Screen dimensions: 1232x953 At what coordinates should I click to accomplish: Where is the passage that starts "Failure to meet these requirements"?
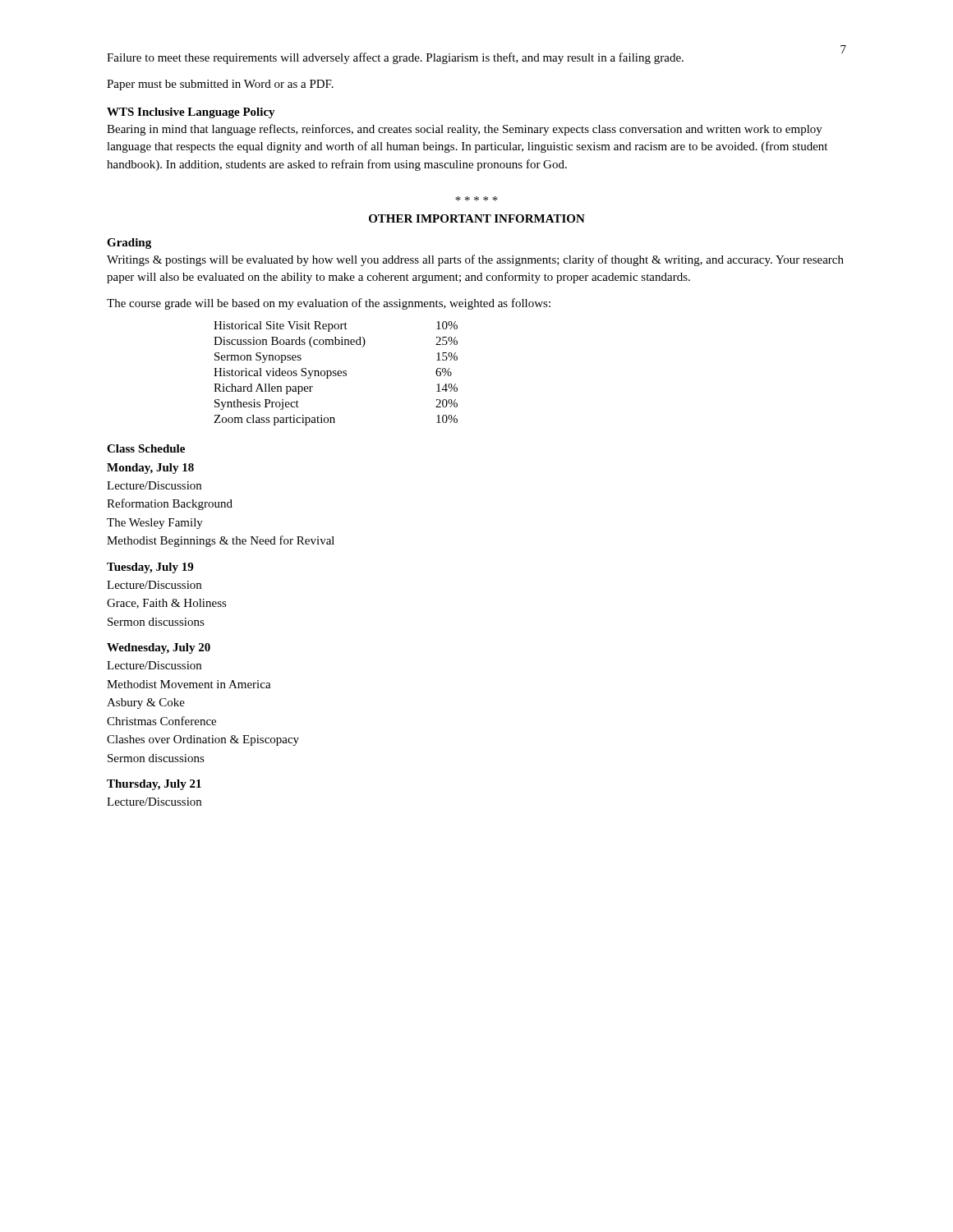coord(476,58)
